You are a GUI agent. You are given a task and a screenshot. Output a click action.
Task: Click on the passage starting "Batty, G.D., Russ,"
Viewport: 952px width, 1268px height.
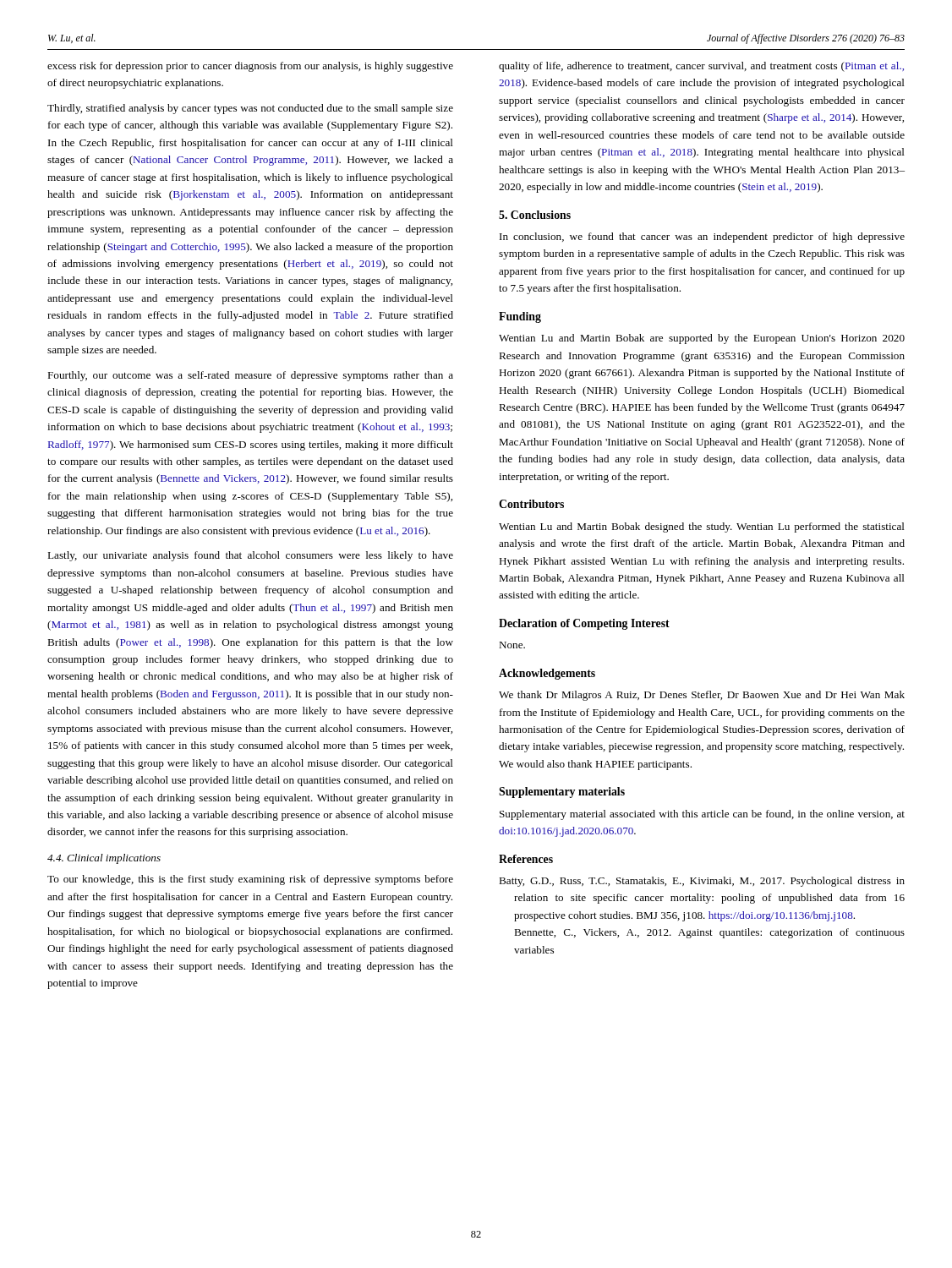click(x=702, y=916)
